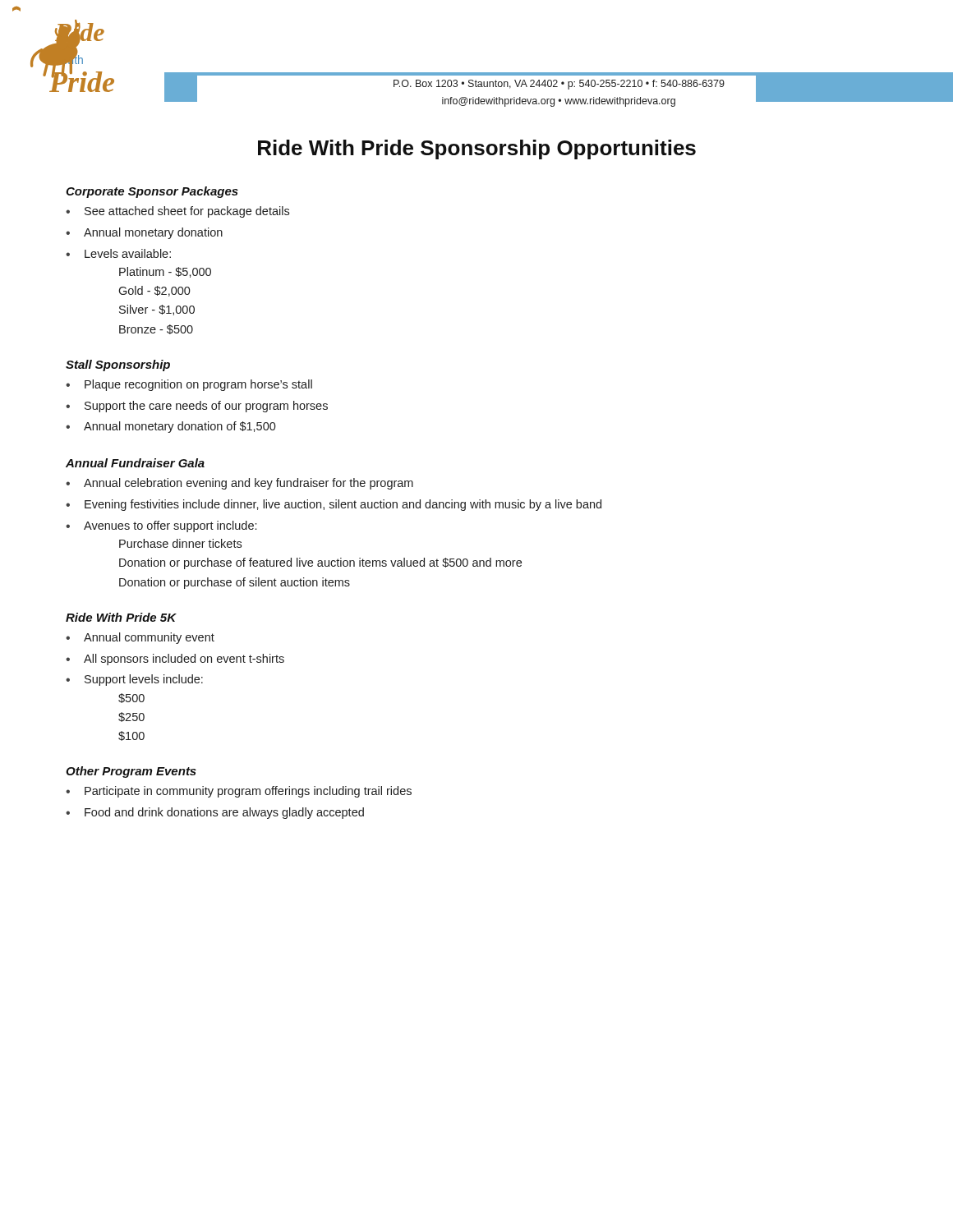Point to the region starting "• Participate in community"

(239, 792)
